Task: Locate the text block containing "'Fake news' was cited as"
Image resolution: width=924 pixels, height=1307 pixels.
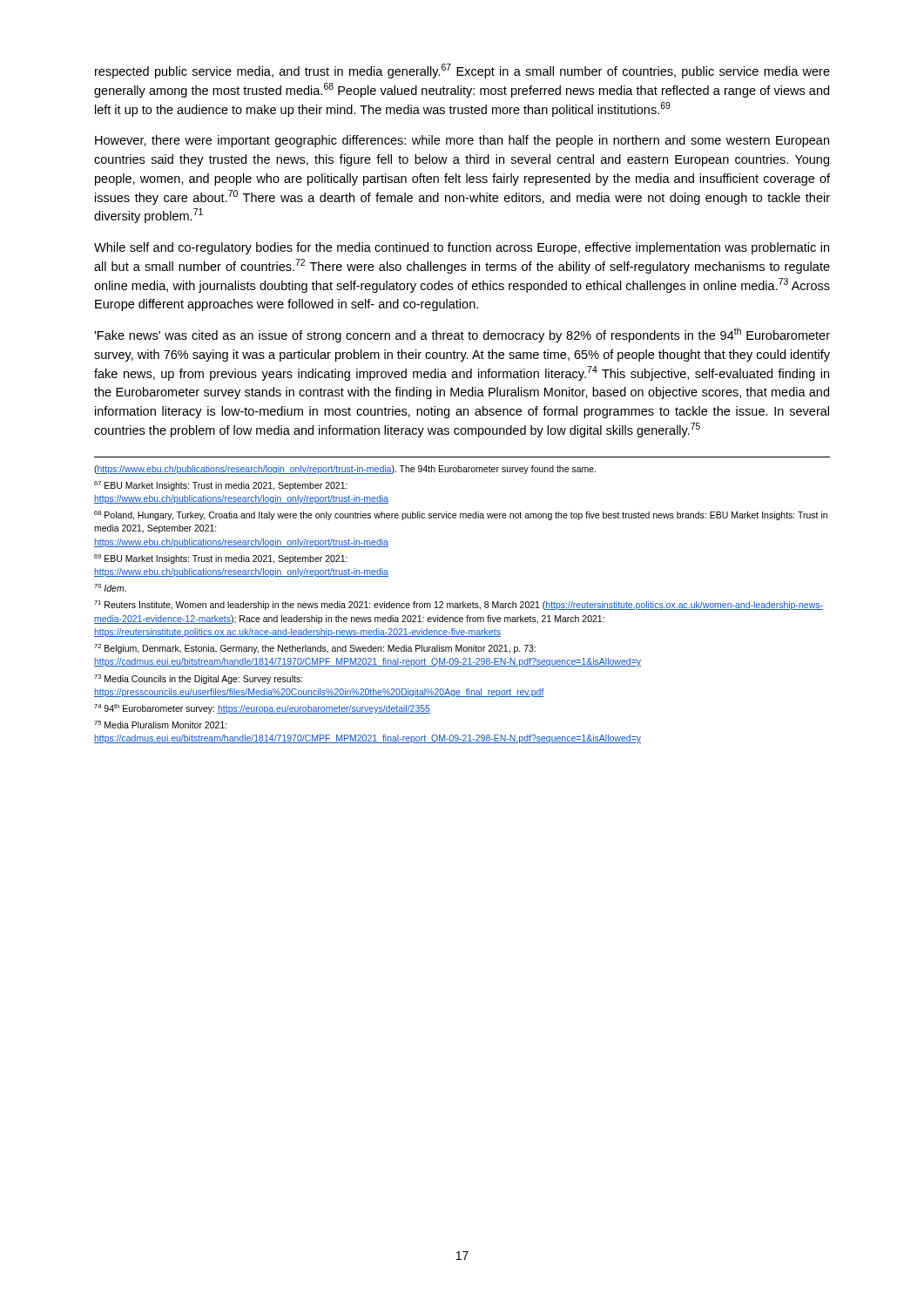Action: point(462,382)
